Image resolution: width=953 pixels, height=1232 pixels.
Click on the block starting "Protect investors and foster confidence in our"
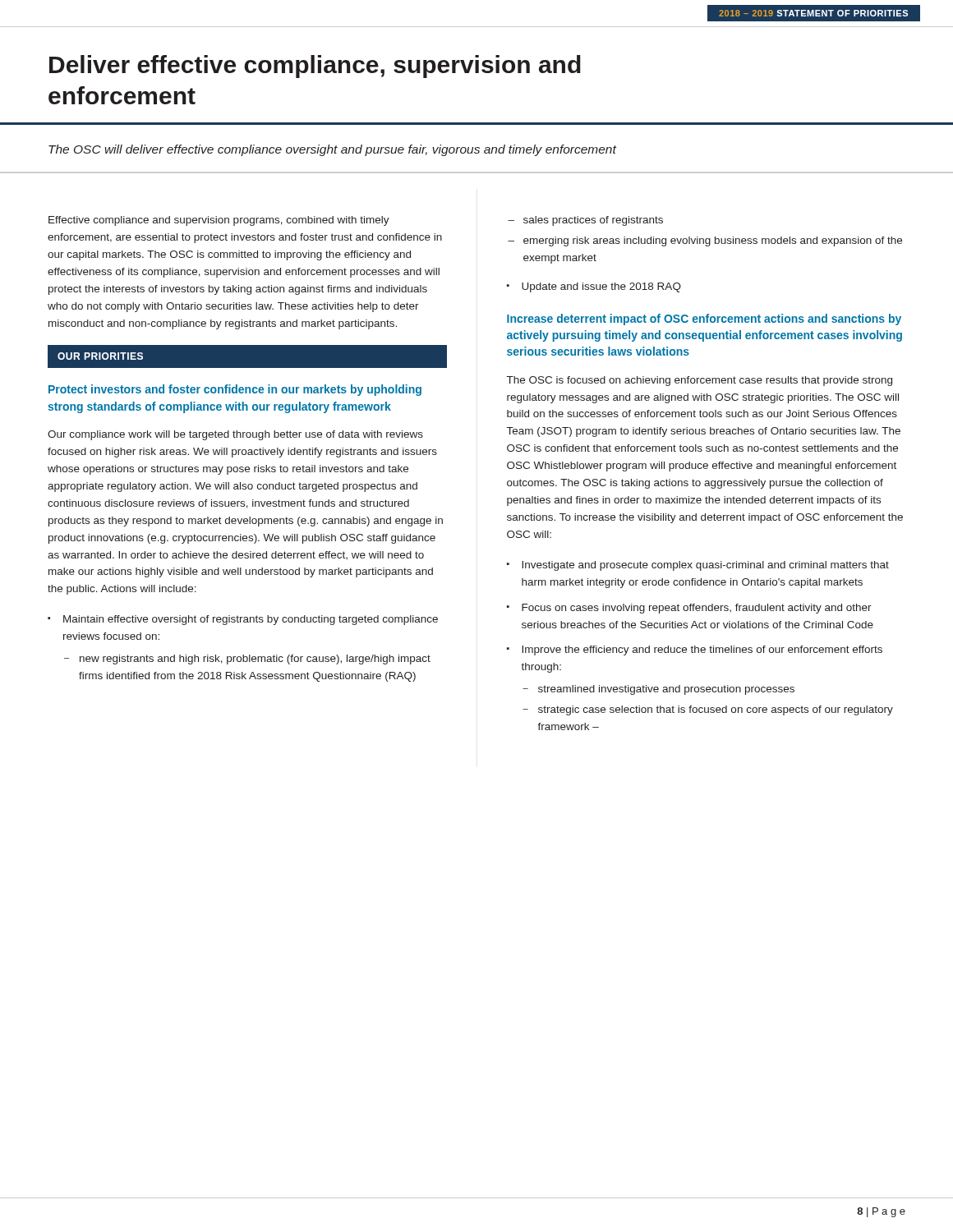(247, 398)
